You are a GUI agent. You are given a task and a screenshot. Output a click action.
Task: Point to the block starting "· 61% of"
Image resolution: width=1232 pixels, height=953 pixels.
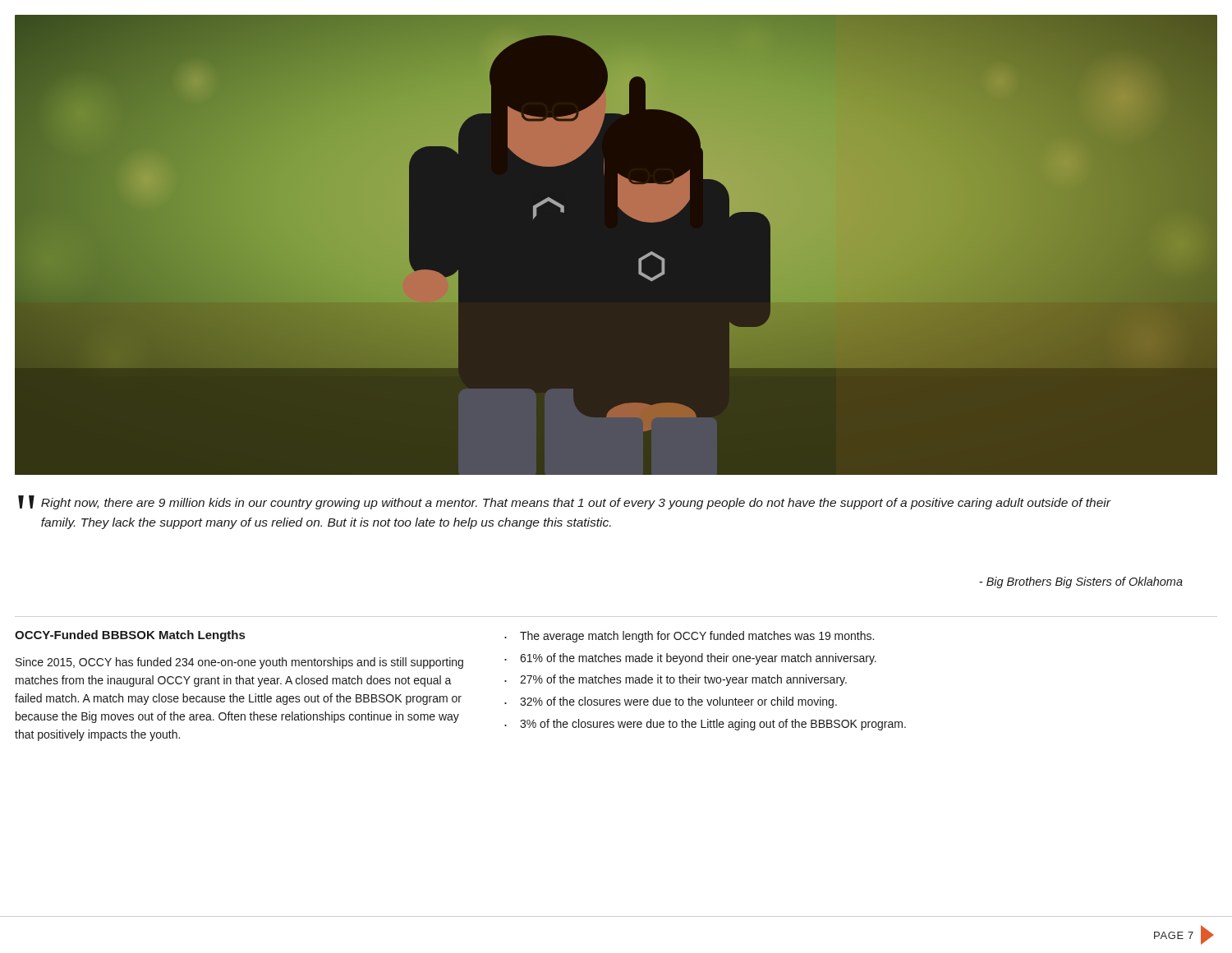pyautogui.click(x=690, y=658)
